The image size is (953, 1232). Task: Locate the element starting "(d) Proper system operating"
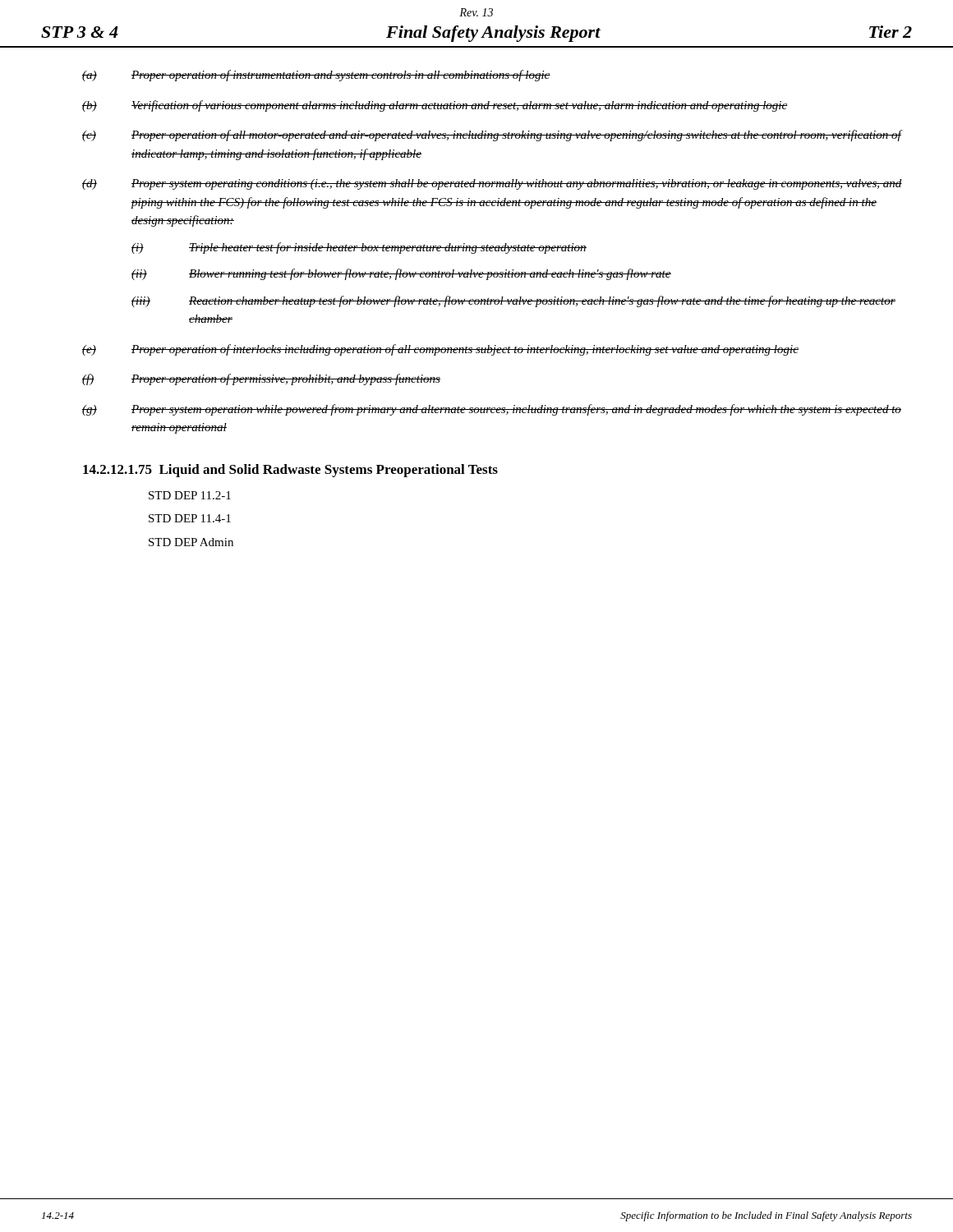[x=493, y=251]
